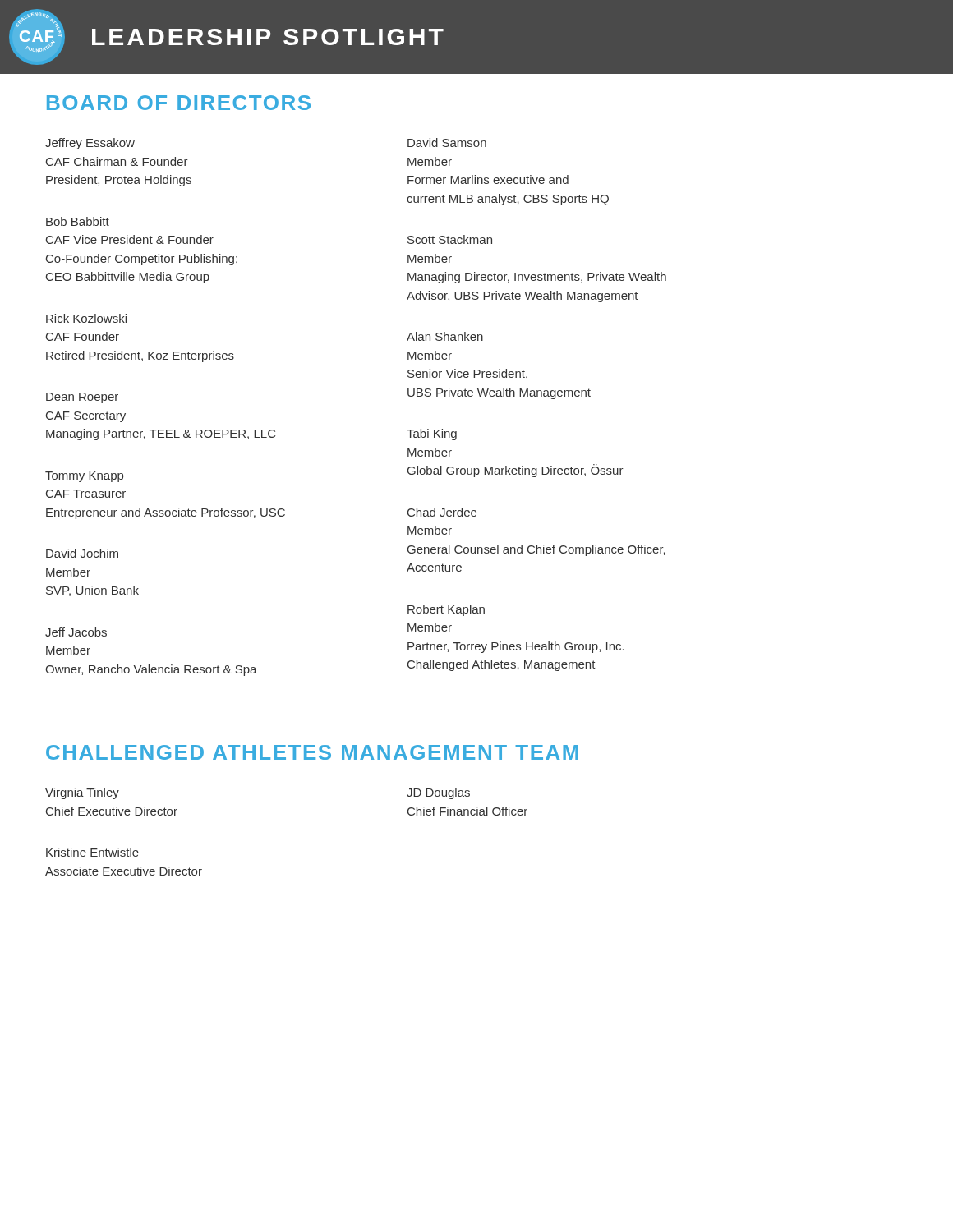Point to the element starting "David Samson Member Former Marlins executive and current"

point(447,143)
